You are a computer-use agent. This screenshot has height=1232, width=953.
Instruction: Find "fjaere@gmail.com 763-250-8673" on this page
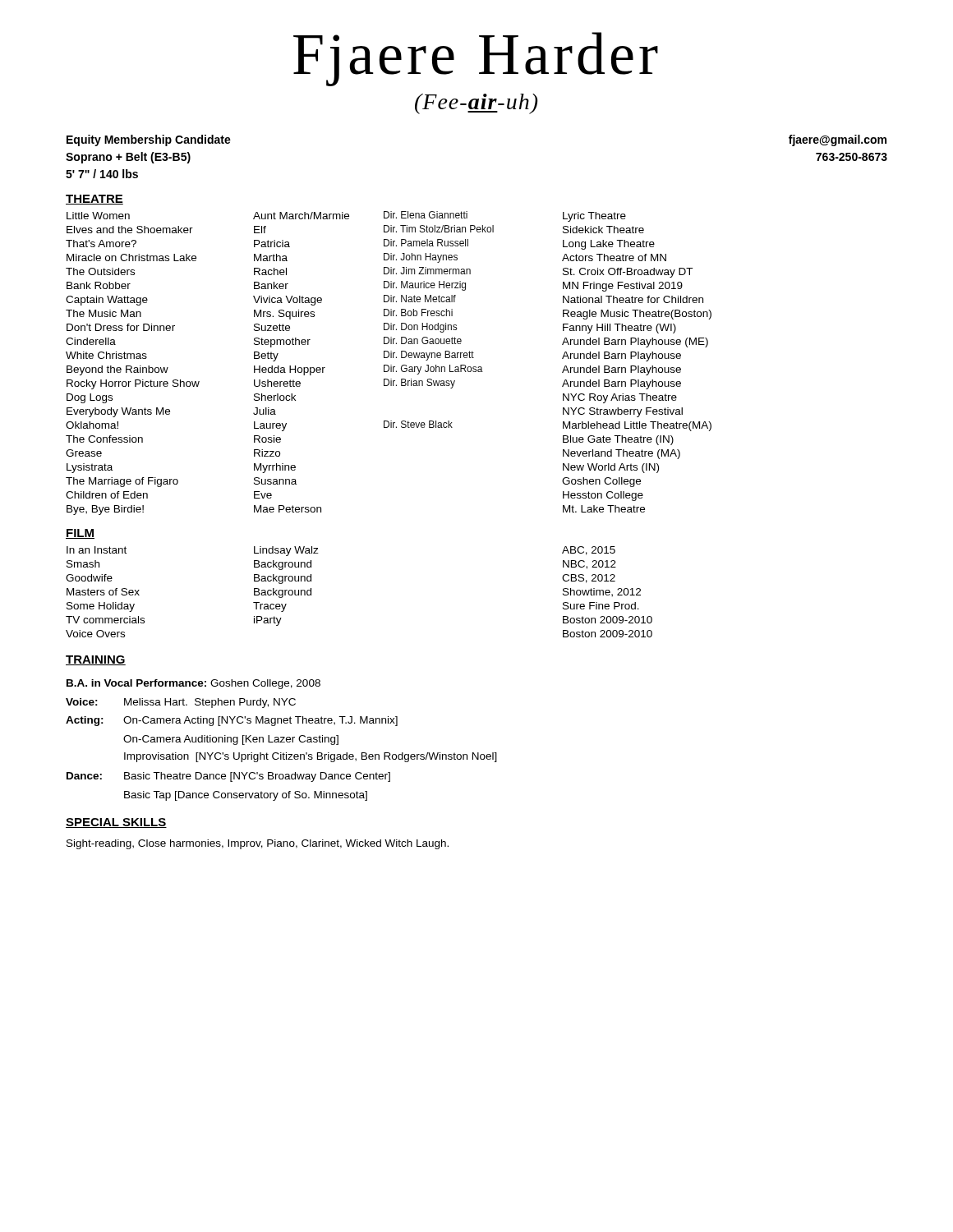coord(838,148)
